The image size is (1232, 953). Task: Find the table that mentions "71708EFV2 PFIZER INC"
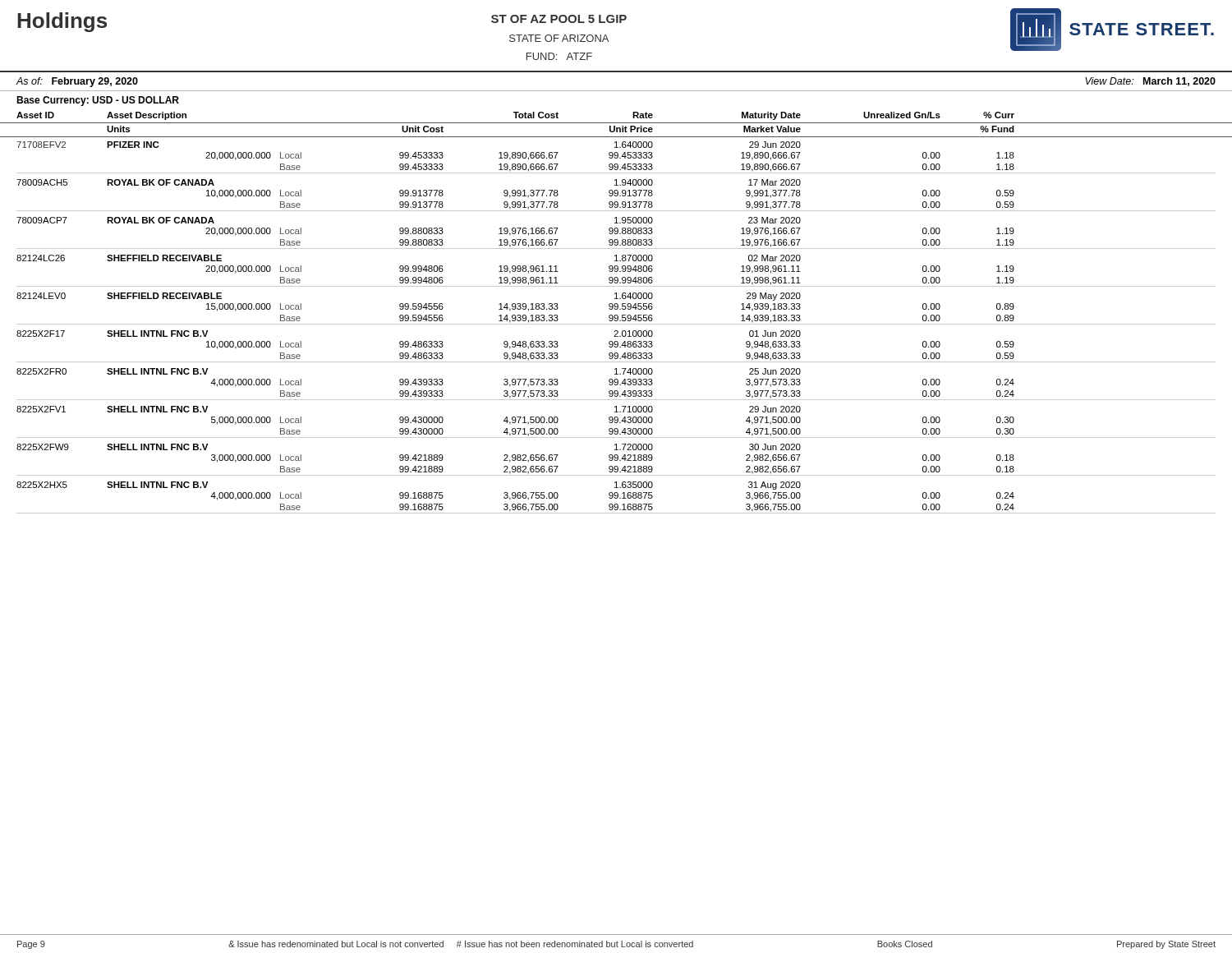click(x=616, y=325)
